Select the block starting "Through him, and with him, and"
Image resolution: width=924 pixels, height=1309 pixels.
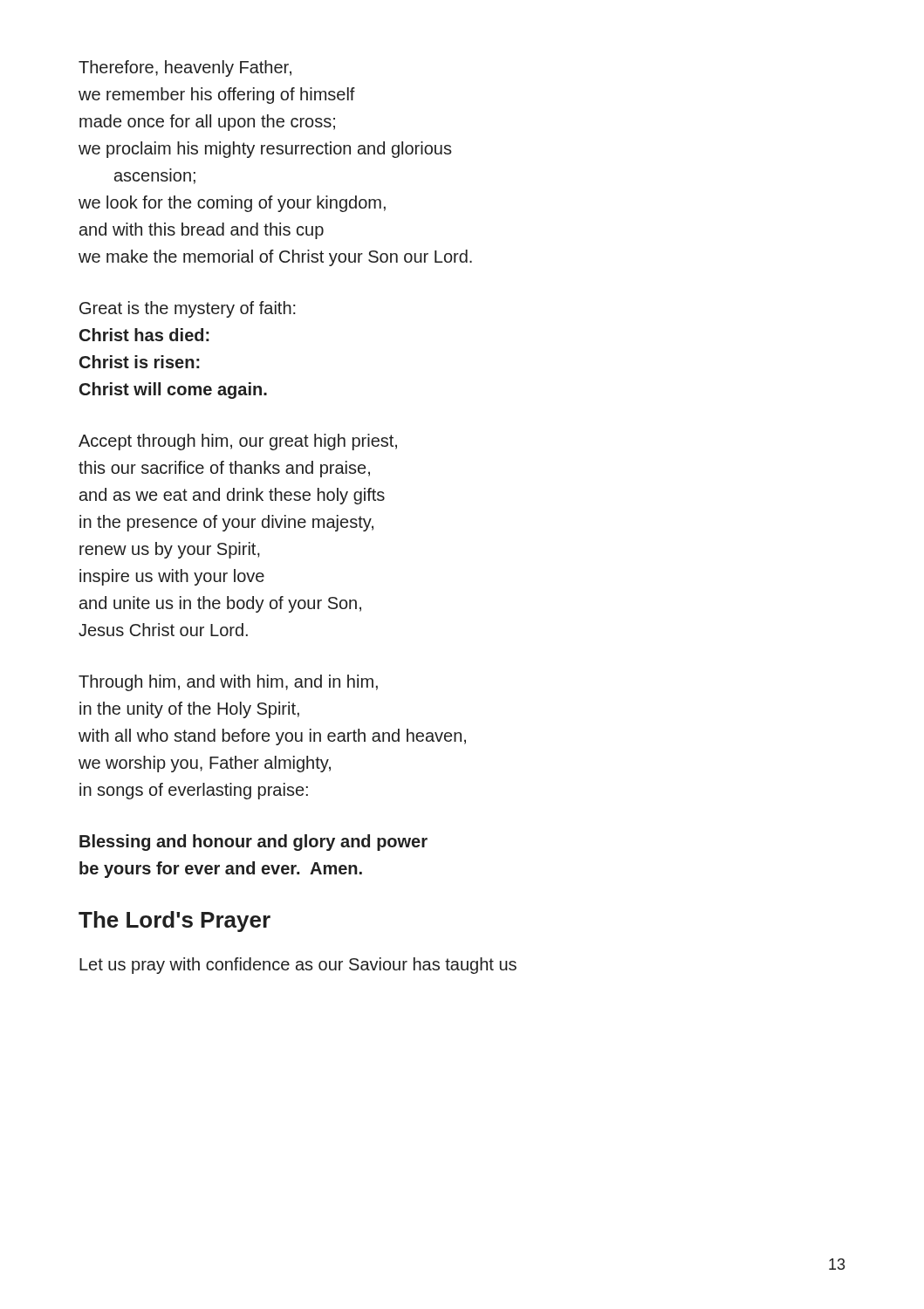pyautogui.click(x=273, y=736)
